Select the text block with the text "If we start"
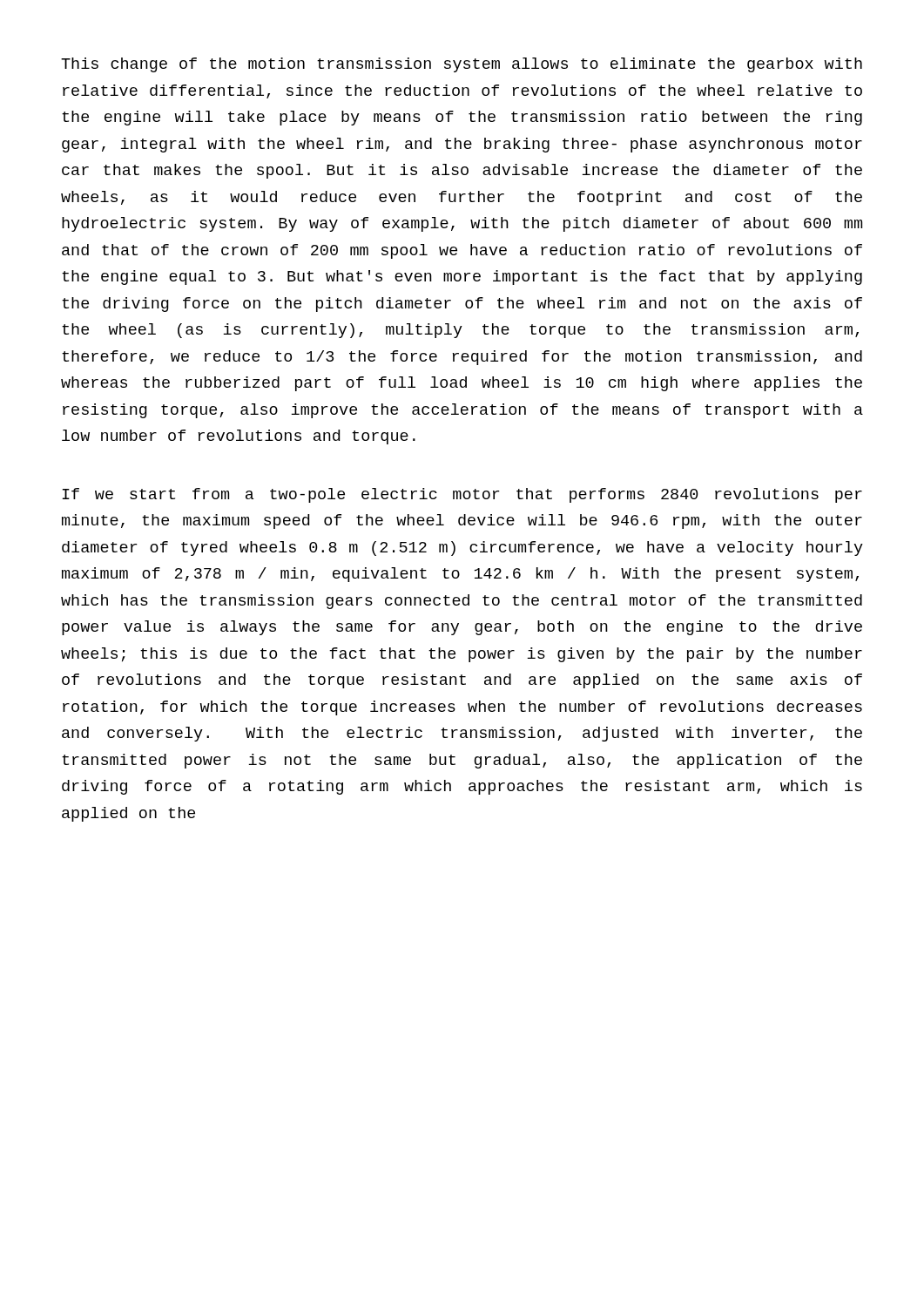The image size is (924, 1307). tap(462, 655)
